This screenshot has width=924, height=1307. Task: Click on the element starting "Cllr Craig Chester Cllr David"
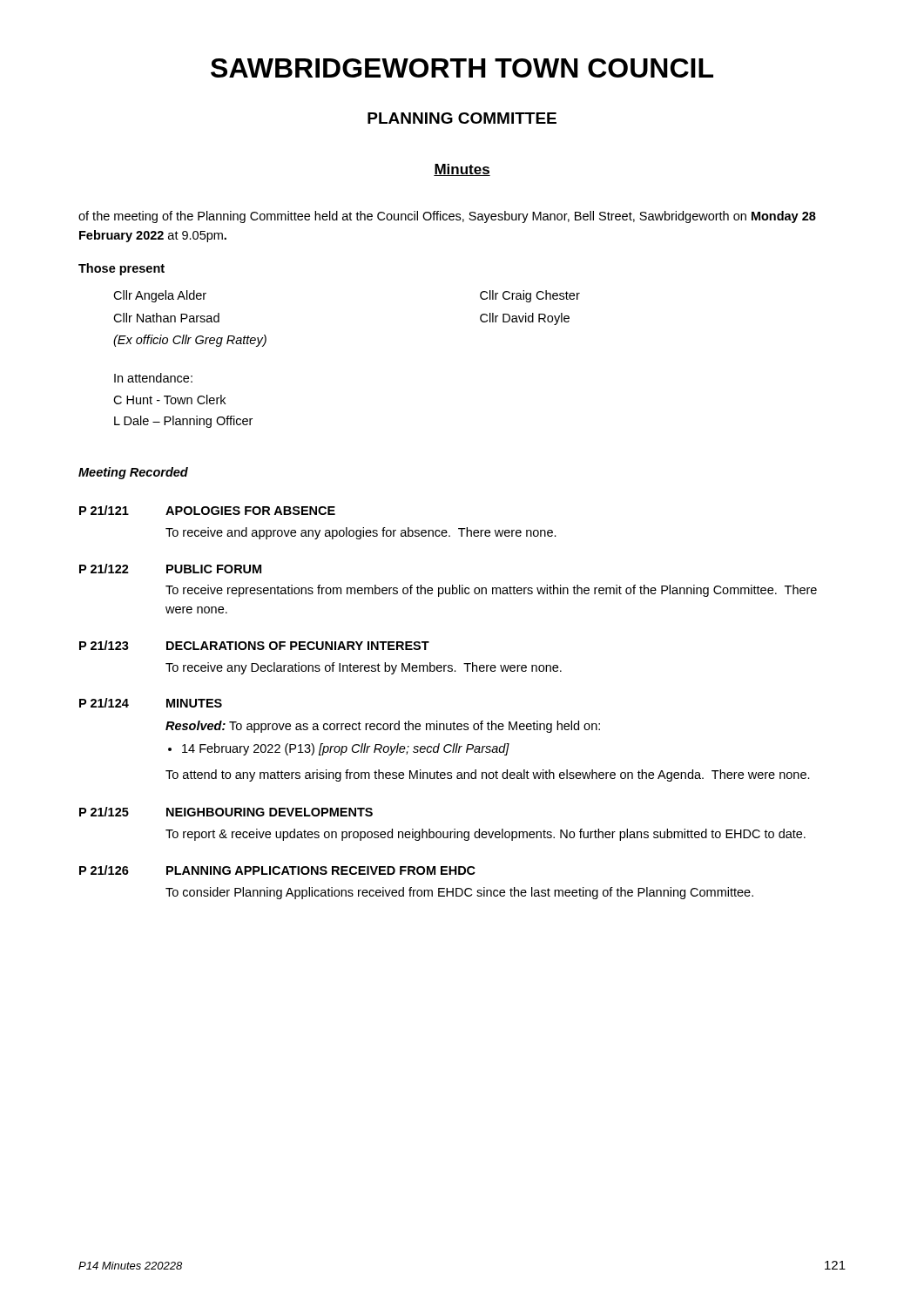(530, 307)
